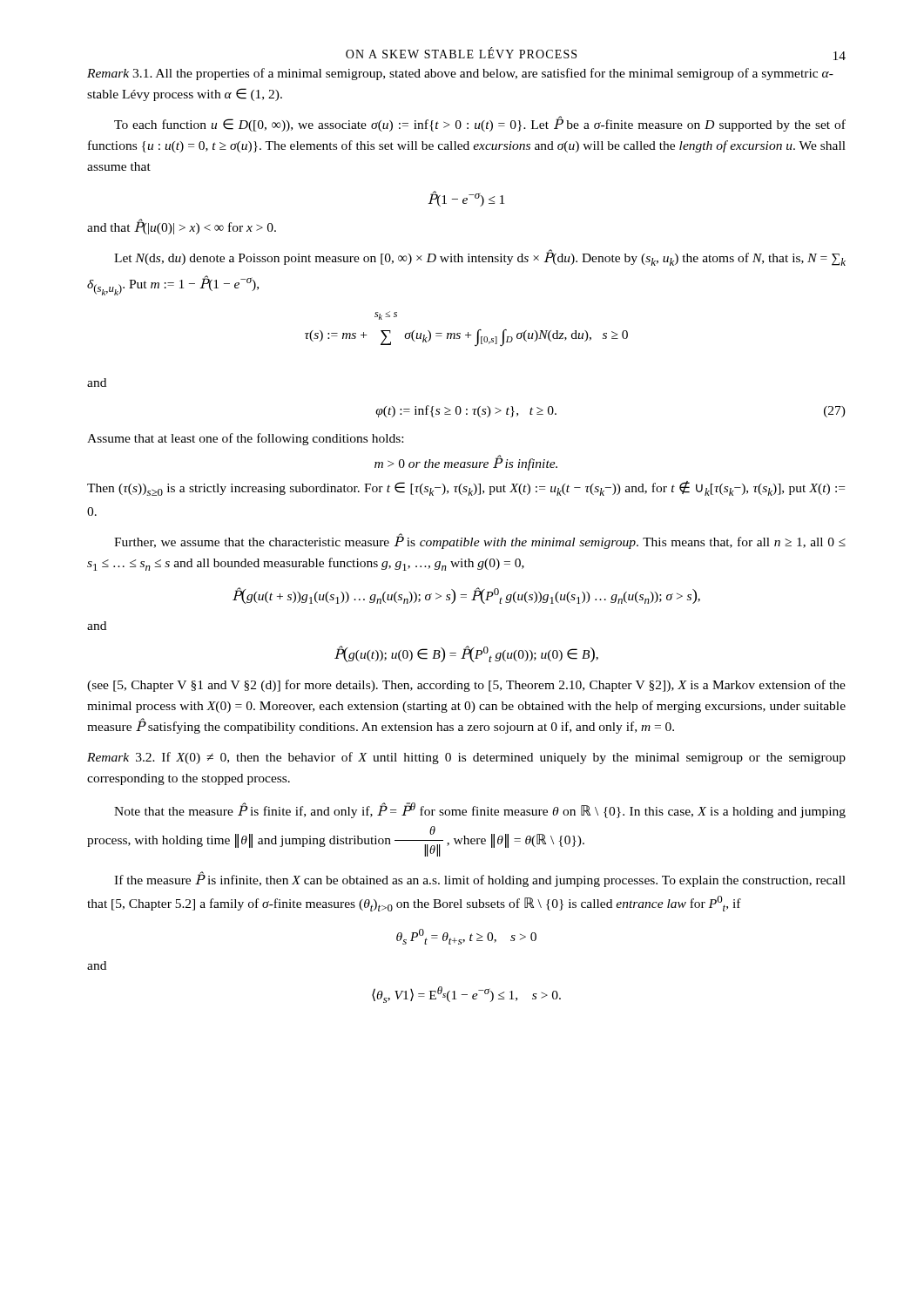
Task: Navigate to the block starting "P̂(1 − e−σ) ≤ 1"
Action: tap(466, 197)
